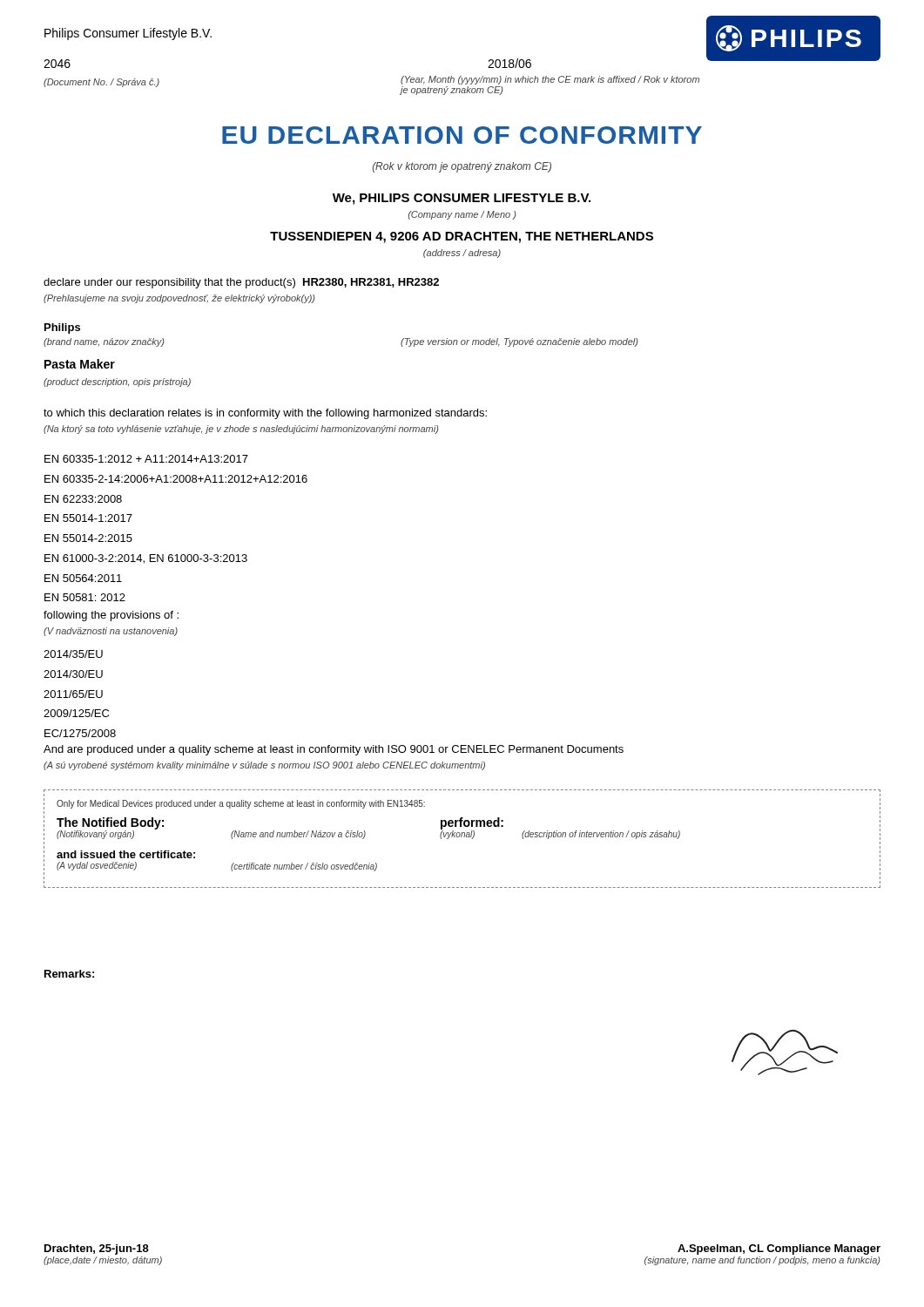The height and width of the screenshot is (1307, 924).
Task: Find the text containing "(brand name, názov značky)"
Action: click(x=104, y=342)
